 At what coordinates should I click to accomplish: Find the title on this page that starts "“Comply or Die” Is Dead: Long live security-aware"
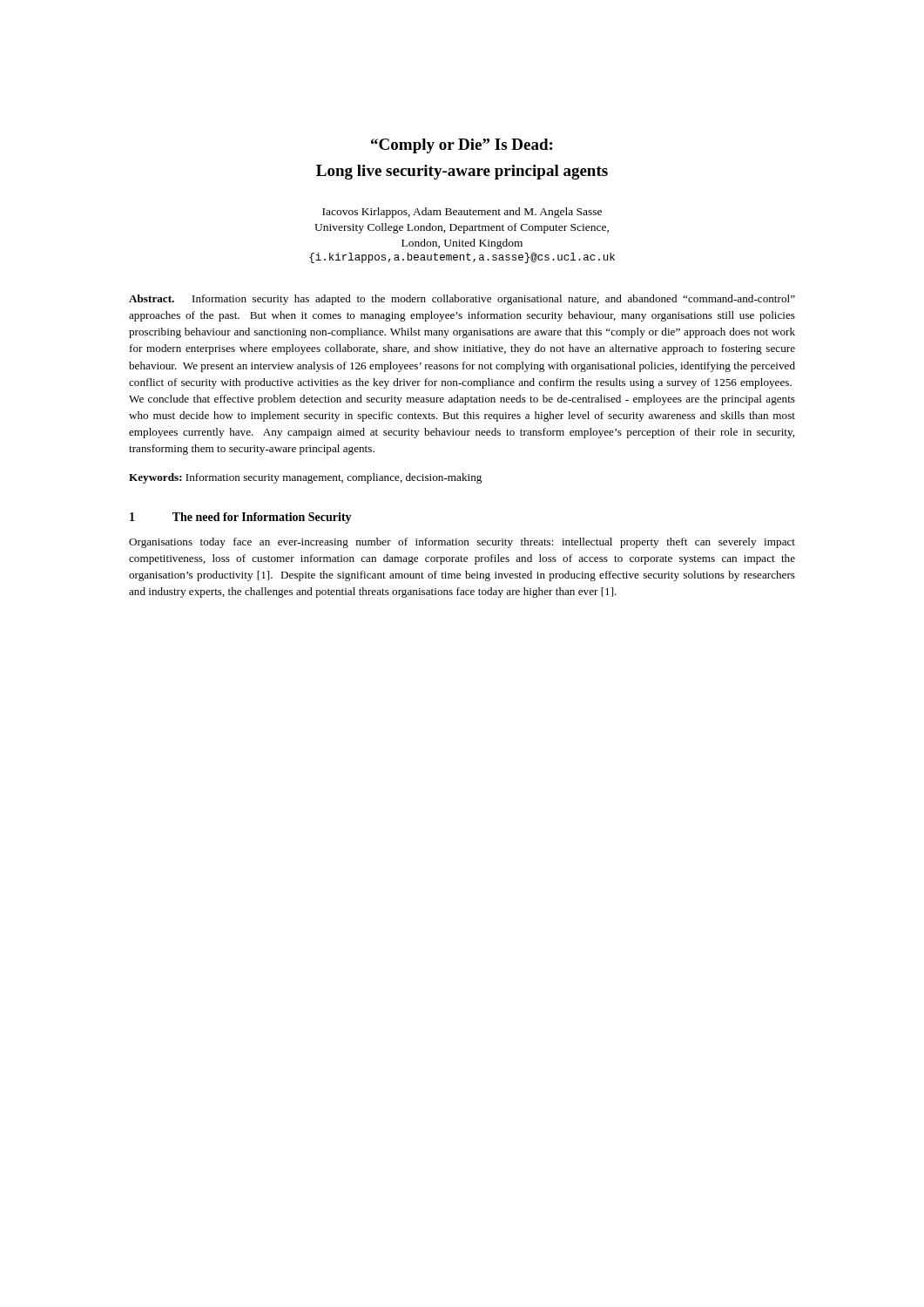click(462, 158)
